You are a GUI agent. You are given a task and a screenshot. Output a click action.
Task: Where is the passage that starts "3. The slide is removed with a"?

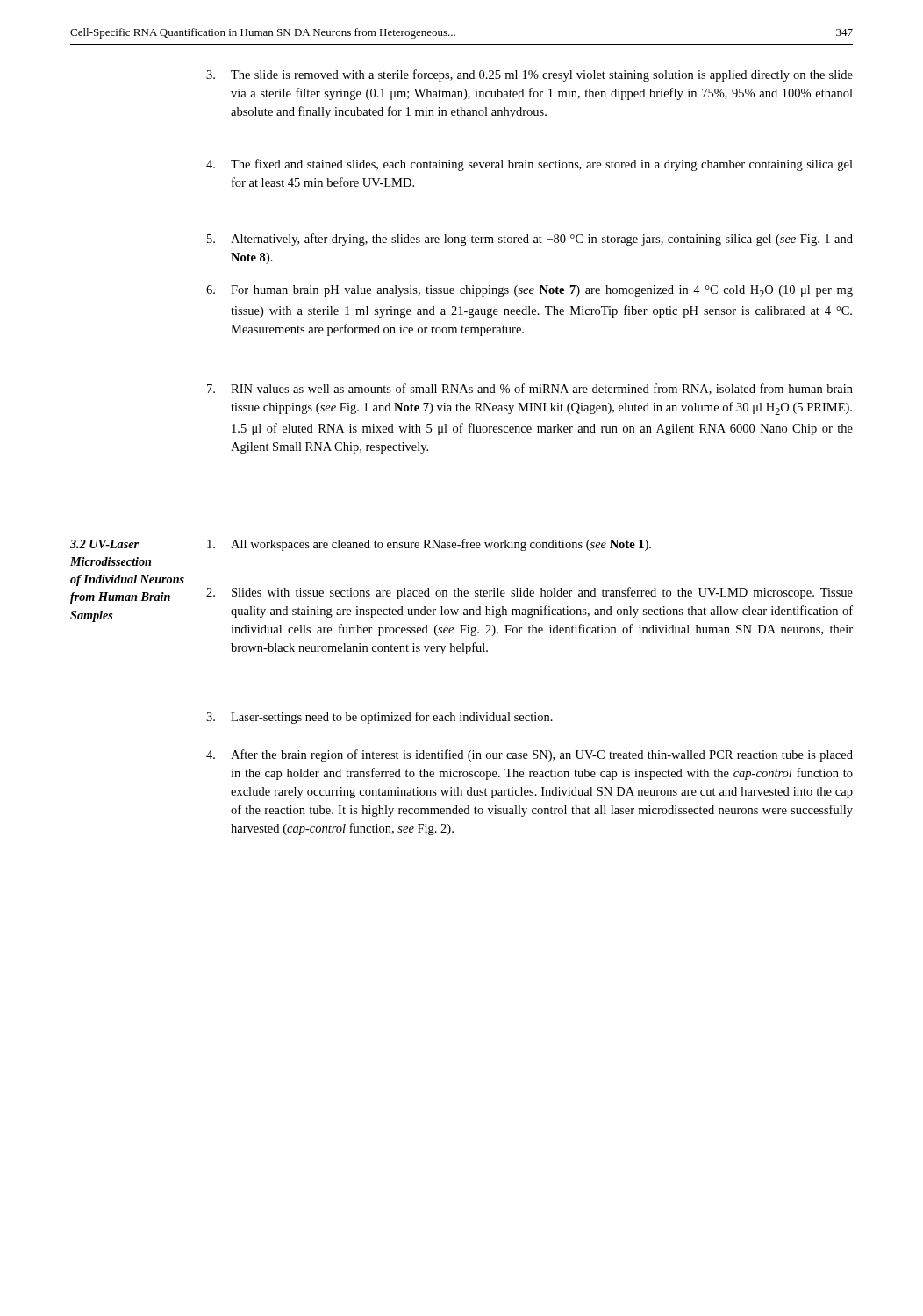[530, 93]
